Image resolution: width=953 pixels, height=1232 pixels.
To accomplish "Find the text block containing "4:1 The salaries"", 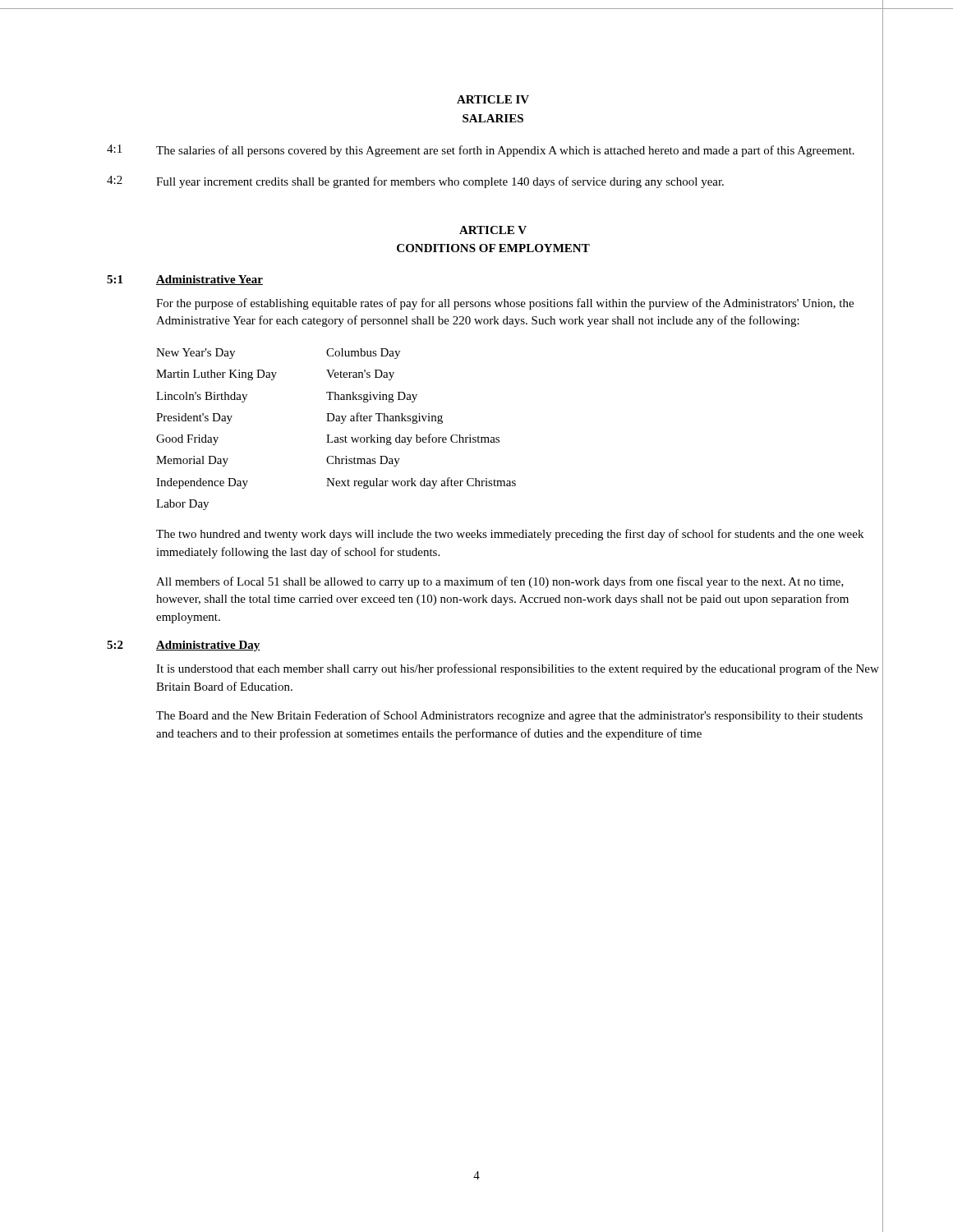I will coord(493,151).
